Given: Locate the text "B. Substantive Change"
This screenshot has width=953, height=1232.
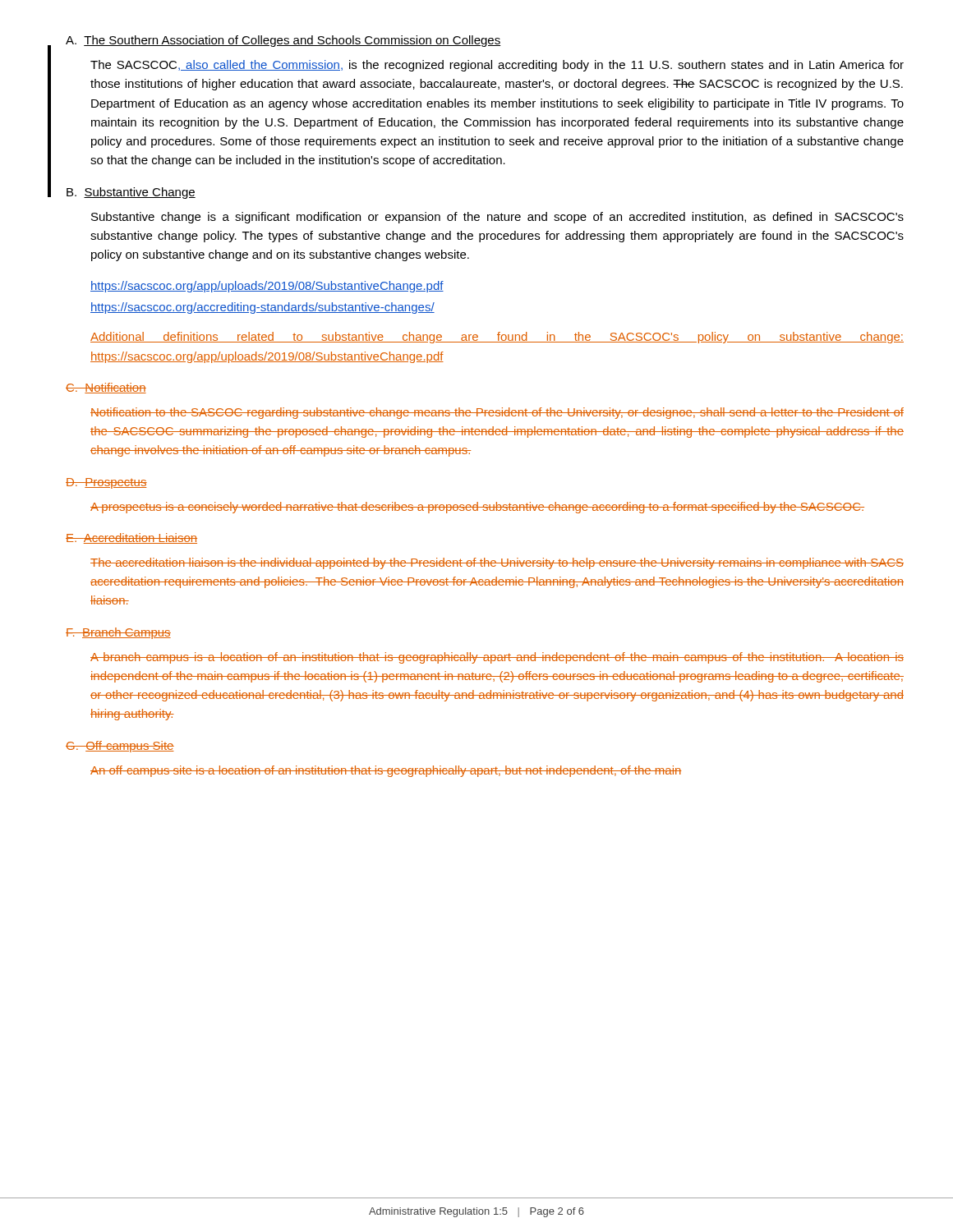Looking at the screenshot, I should (x=130, y=191).
